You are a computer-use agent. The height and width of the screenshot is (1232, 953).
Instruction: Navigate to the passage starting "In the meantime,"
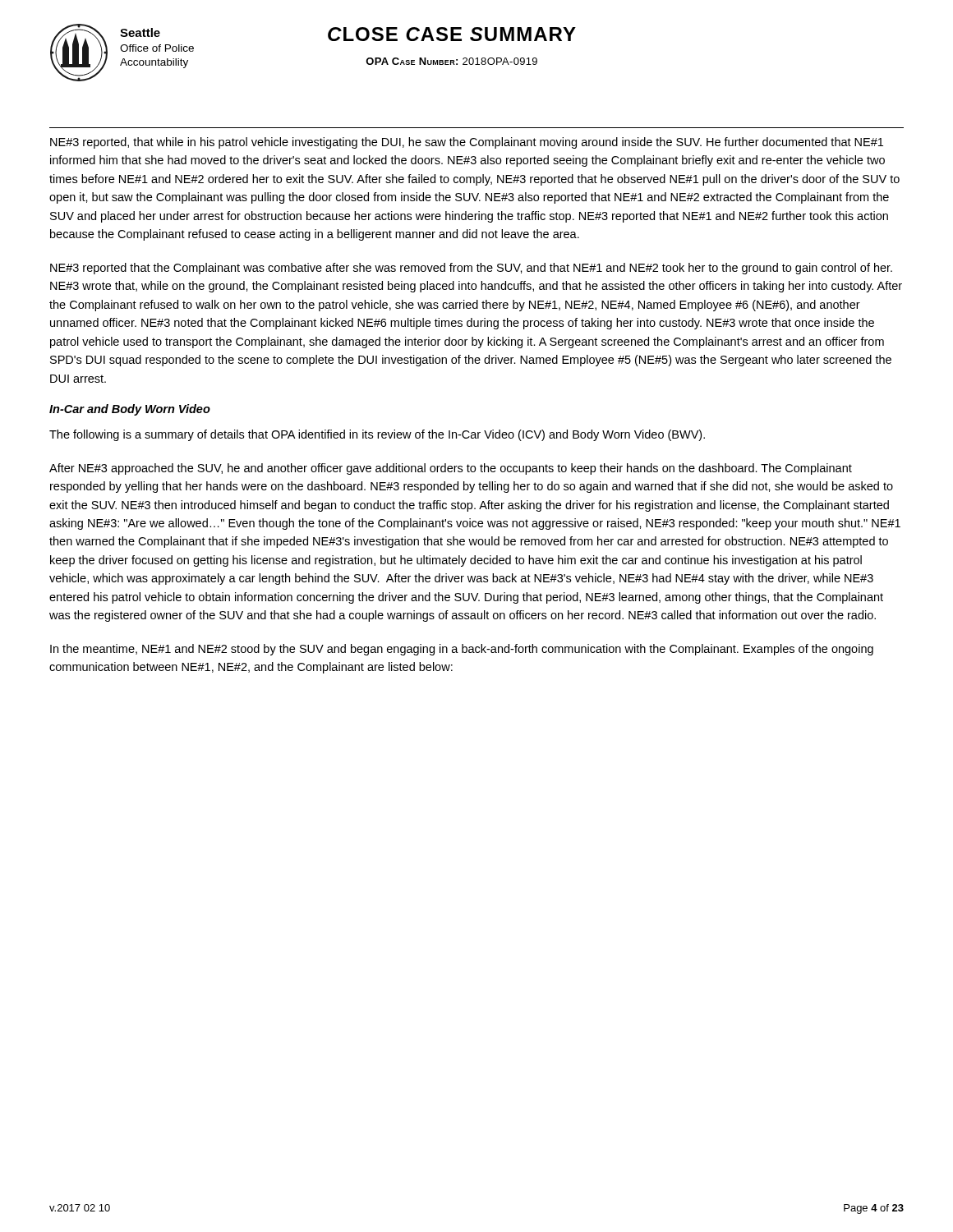[x=461, y=658]
